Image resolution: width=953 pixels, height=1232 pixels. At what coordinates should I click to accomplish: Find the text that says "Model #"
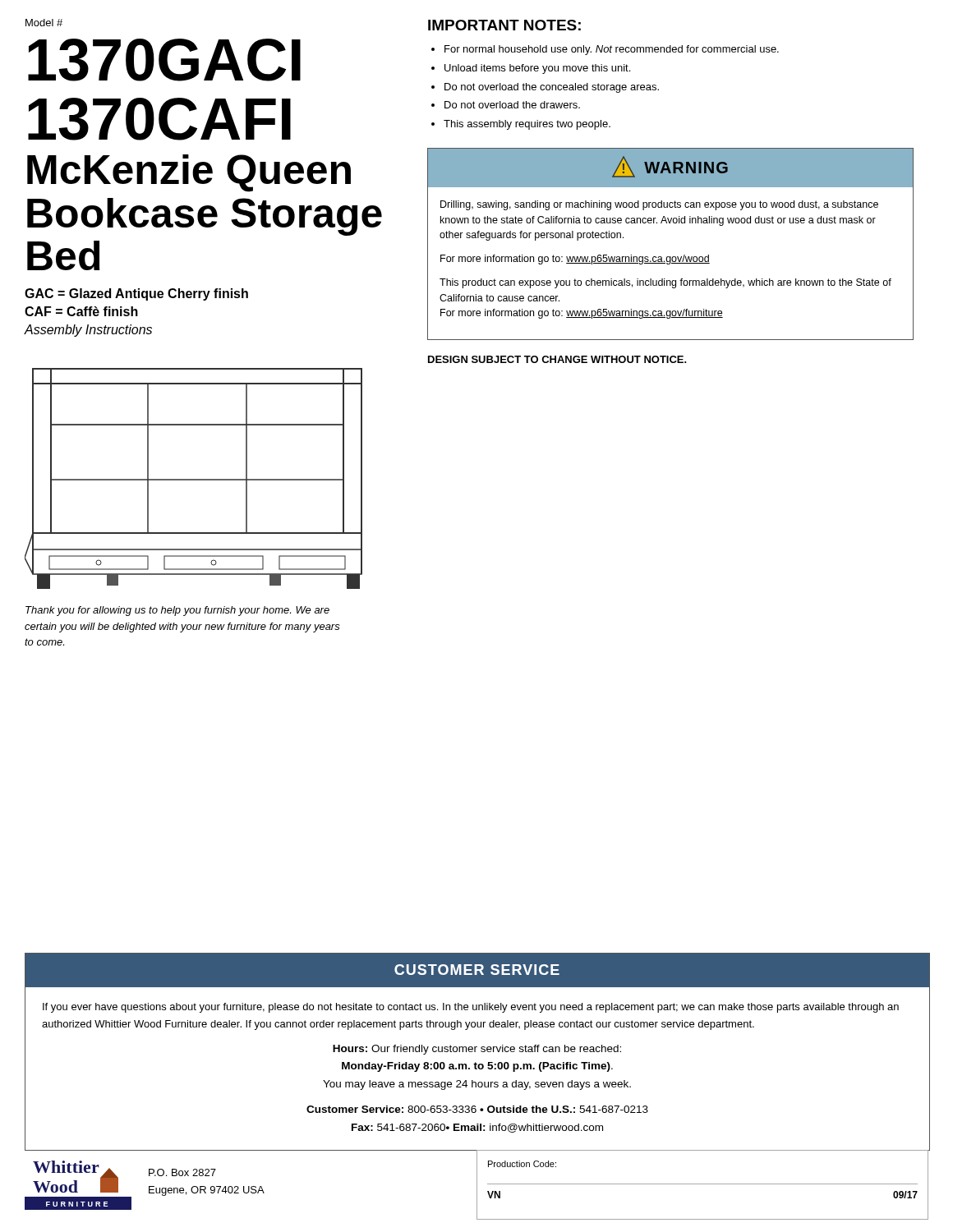[x=44, y=23]
